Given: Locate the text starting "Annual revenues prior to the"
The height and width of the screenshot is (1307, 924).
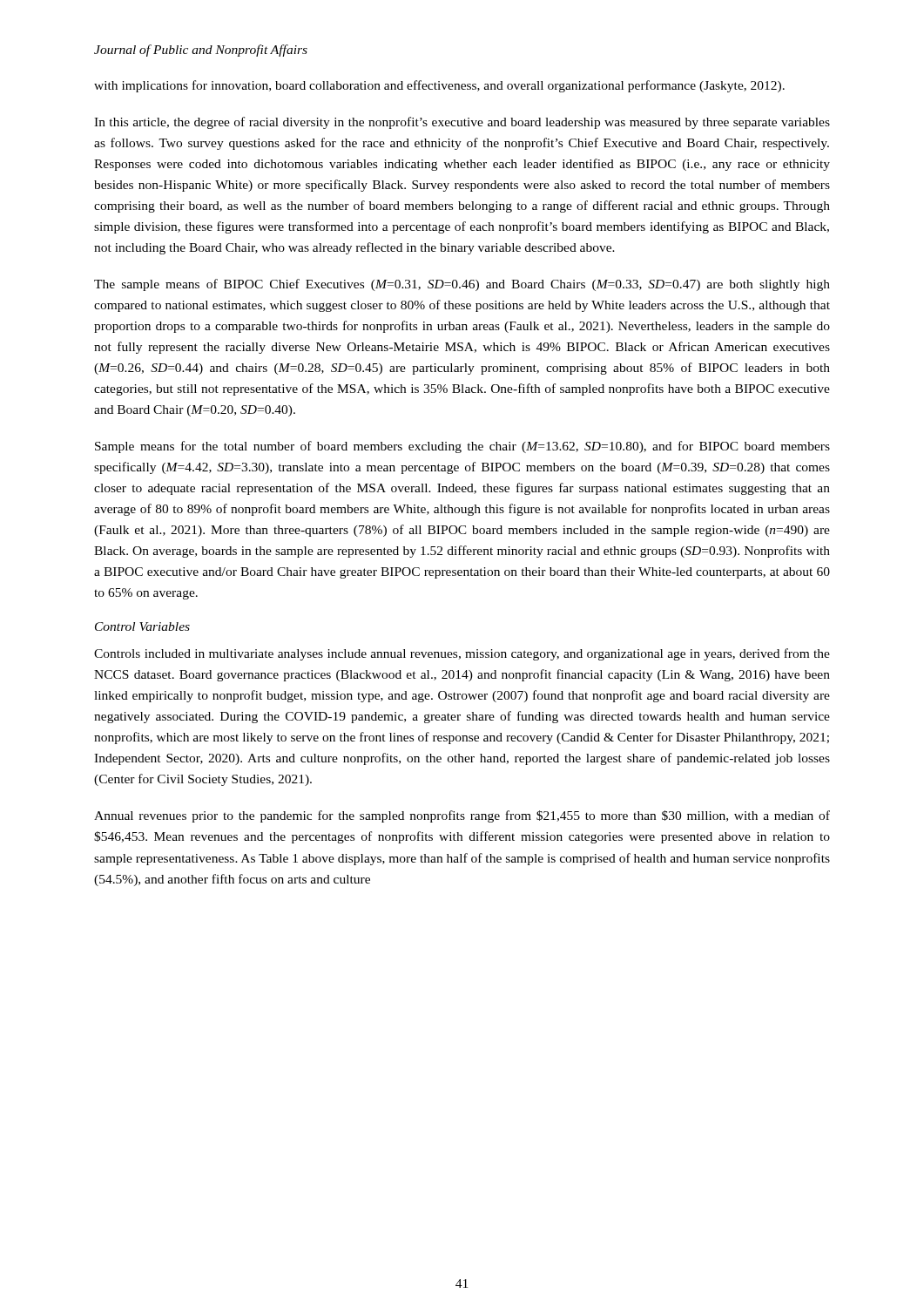Looking at the screenshot, I should tap(462, 847).
